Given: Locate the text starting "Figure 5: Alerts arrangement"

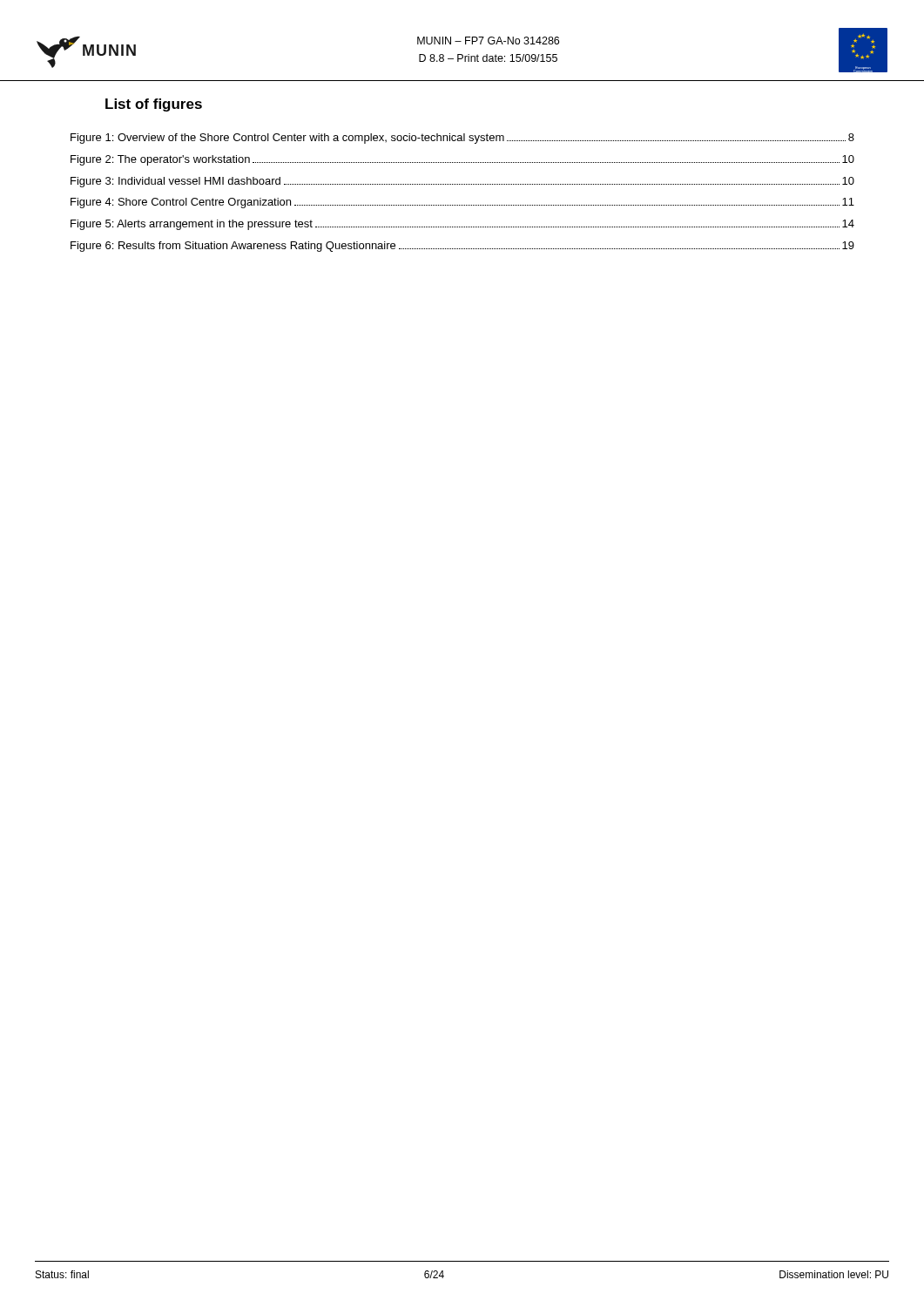Looking at the screenshot, I should tap(462, 224).
